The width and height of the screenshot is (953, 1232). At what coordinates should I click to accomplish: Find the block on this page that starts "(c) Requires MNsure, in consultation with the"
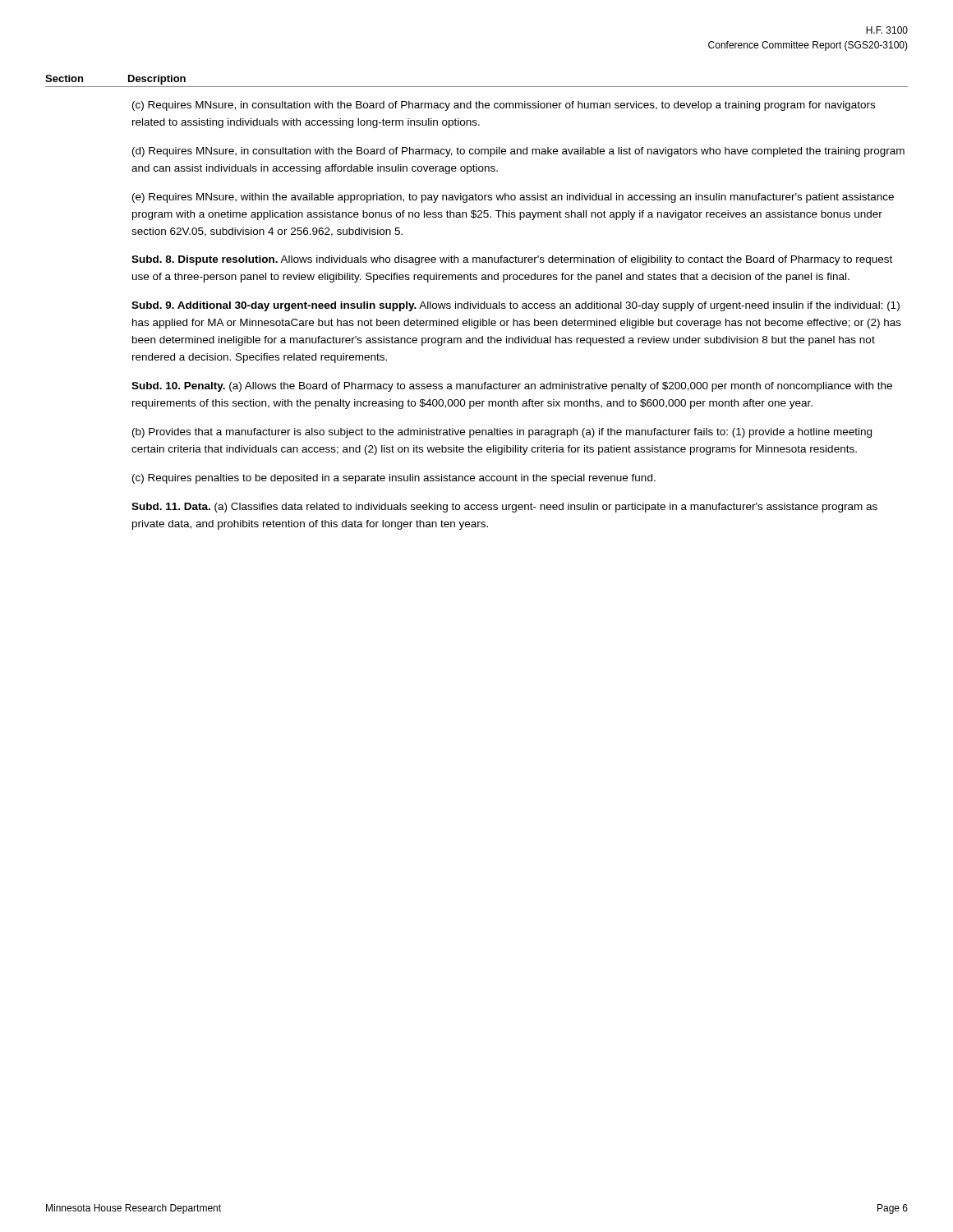click(x=503, y=113)
